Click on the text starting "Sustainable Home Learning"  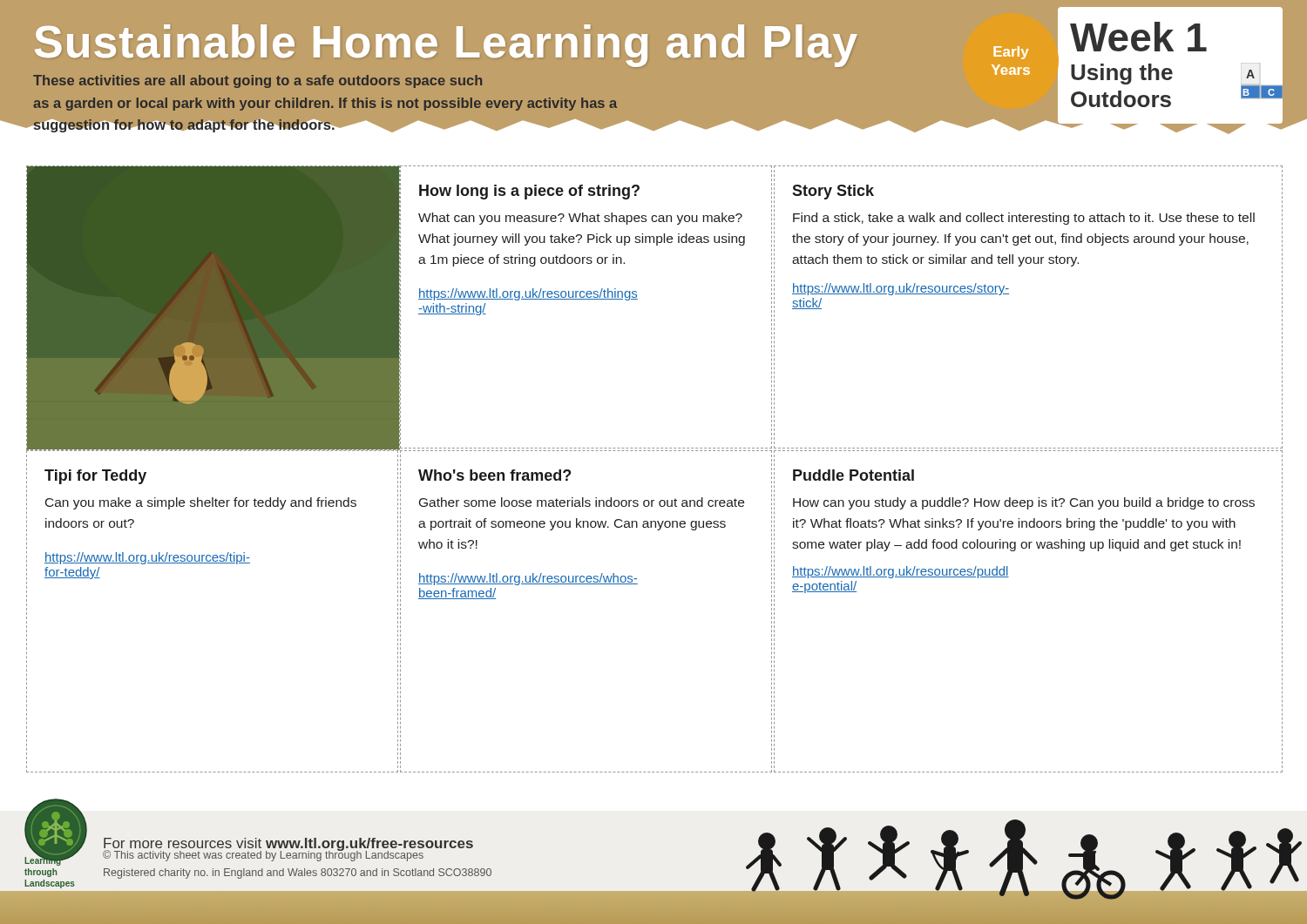point(446,42)
